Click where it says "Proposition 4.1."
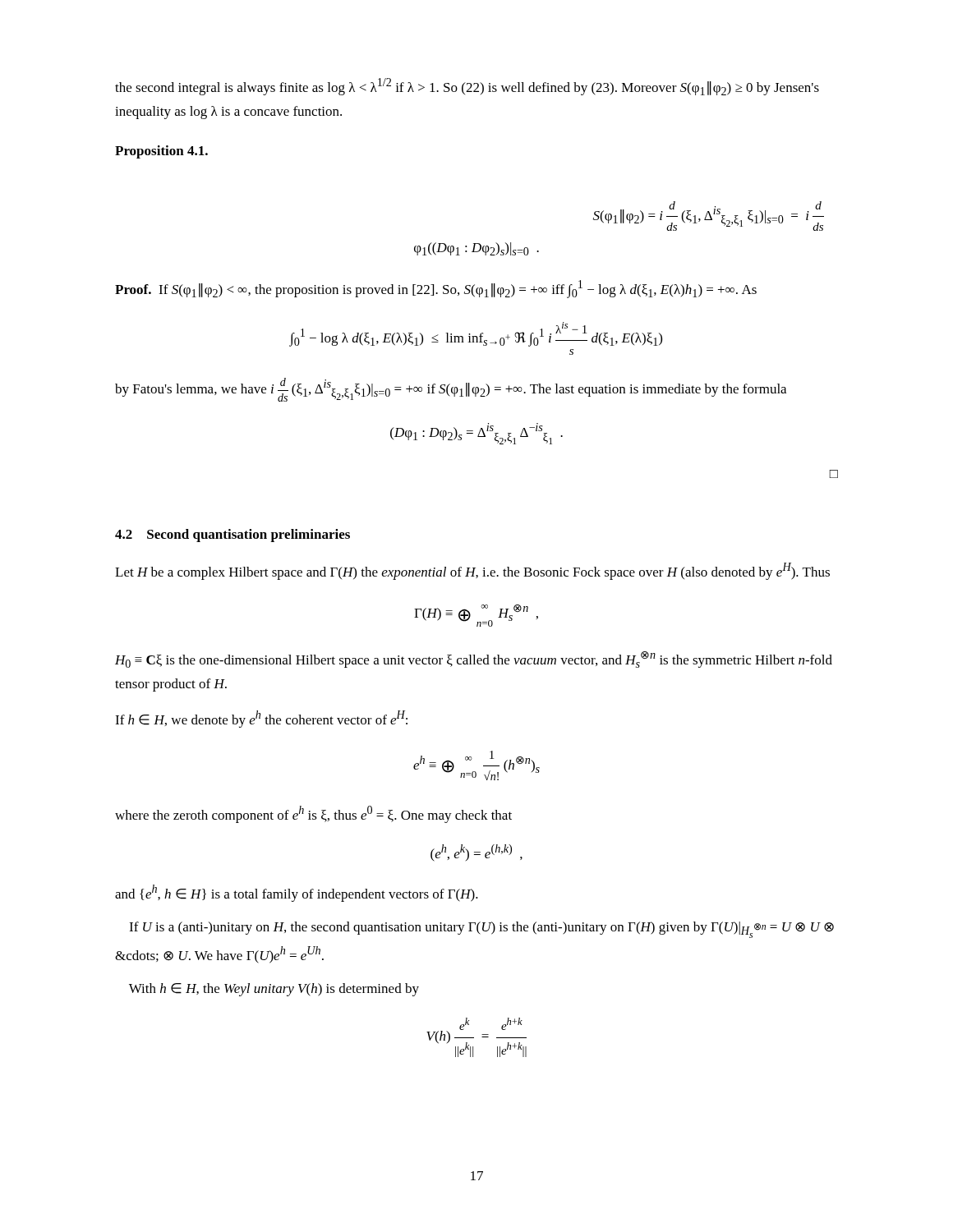Viewport: 953px width, 1232px height. coord(162,151)
